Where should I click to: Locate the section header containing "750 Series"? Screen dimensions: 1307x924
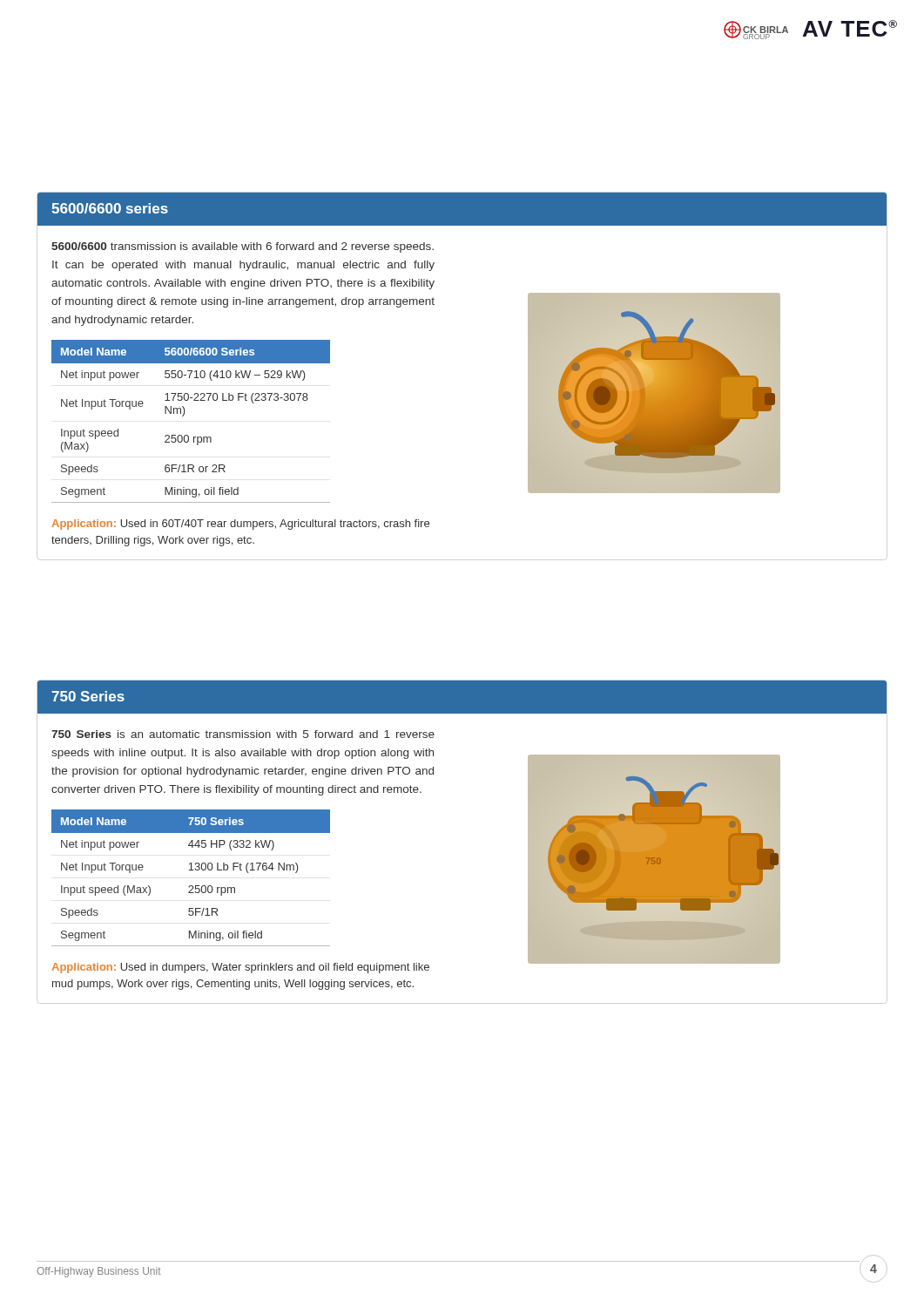(x=88, y=697)
